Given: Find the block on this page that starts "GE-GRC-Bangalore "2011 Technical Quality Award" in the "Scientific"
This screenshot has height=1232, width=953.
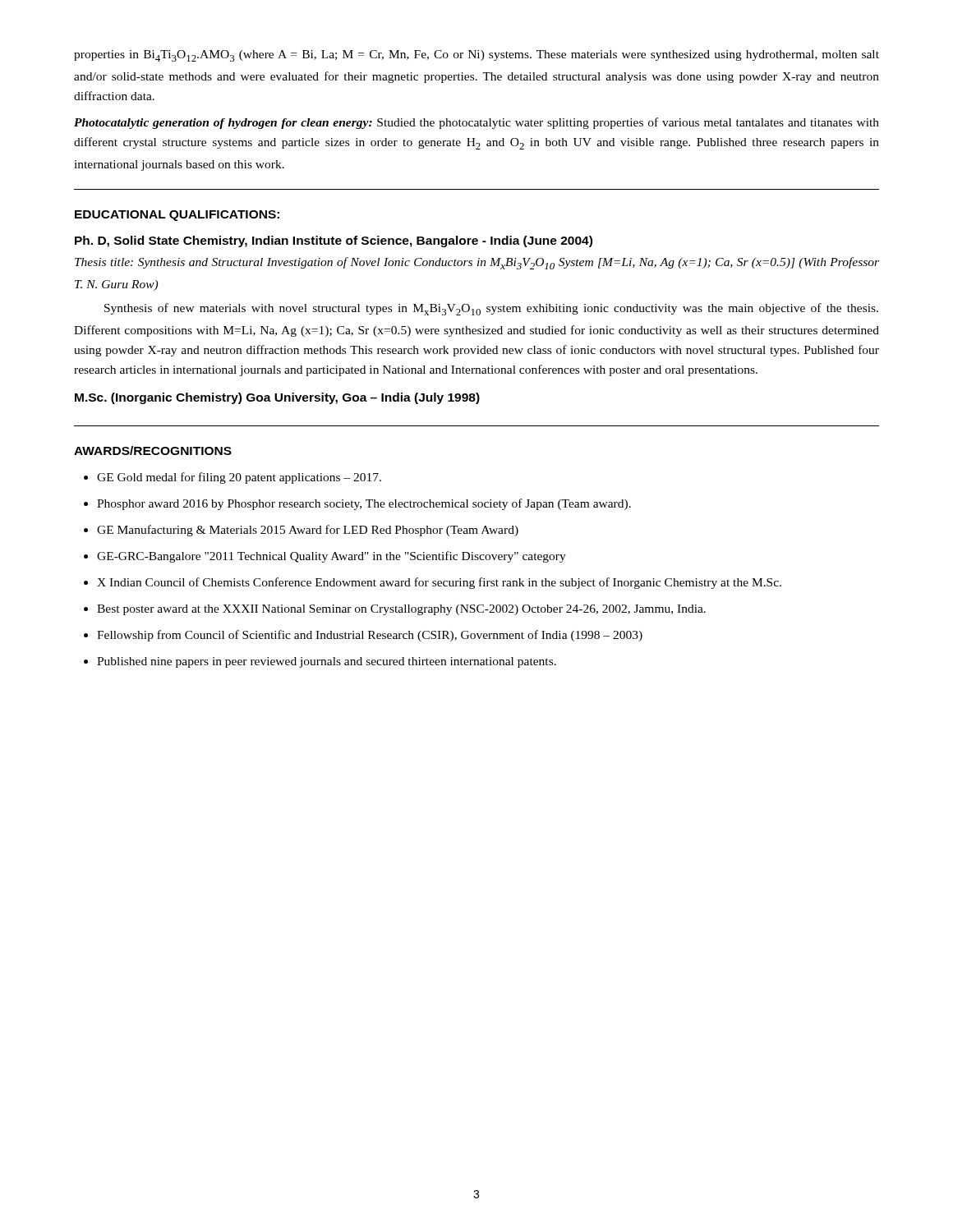Looking at the screenshot, I should click(x=331, y=556).
